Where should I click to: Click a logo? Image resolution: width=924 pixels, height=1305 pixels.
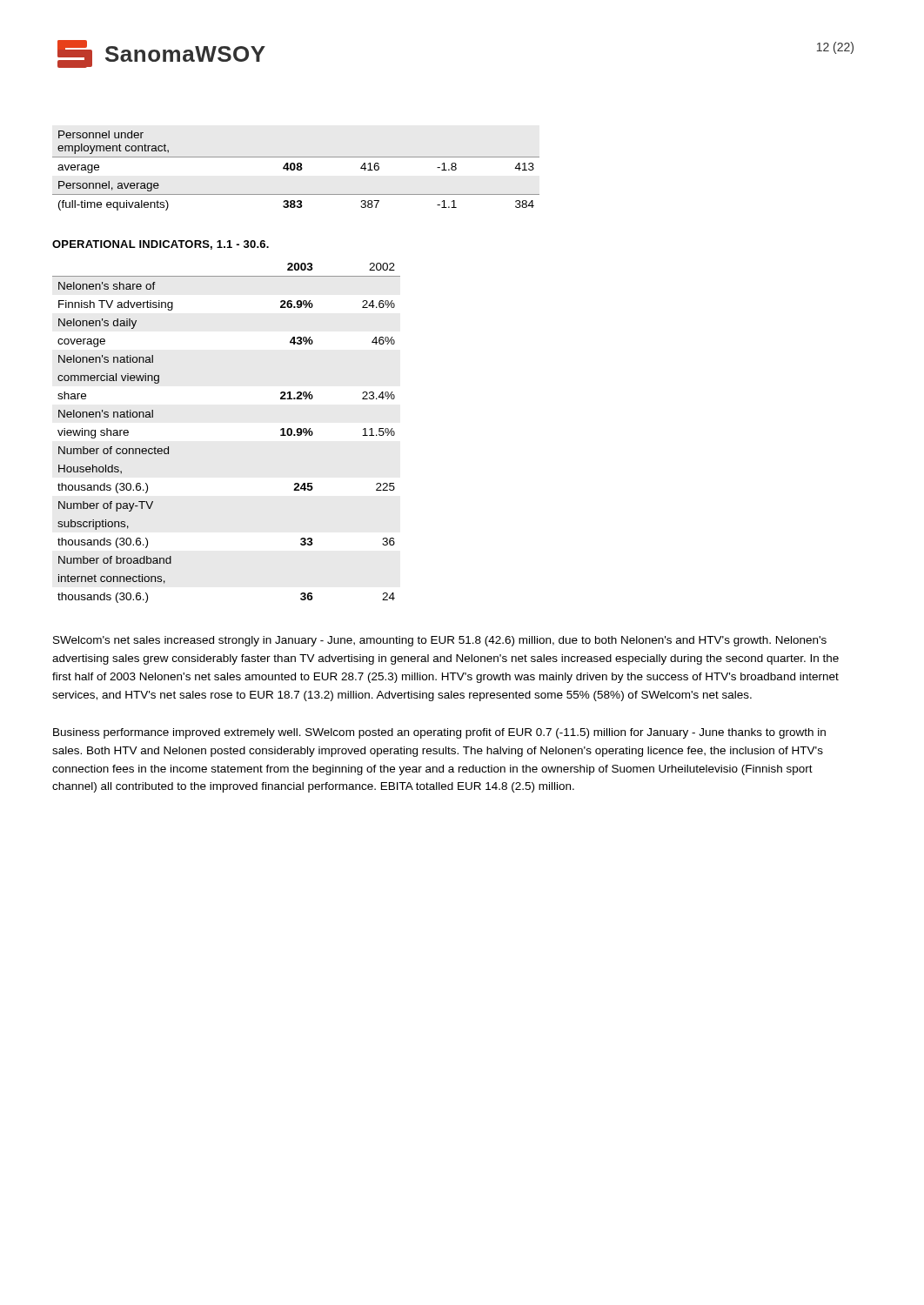point(159,54)
